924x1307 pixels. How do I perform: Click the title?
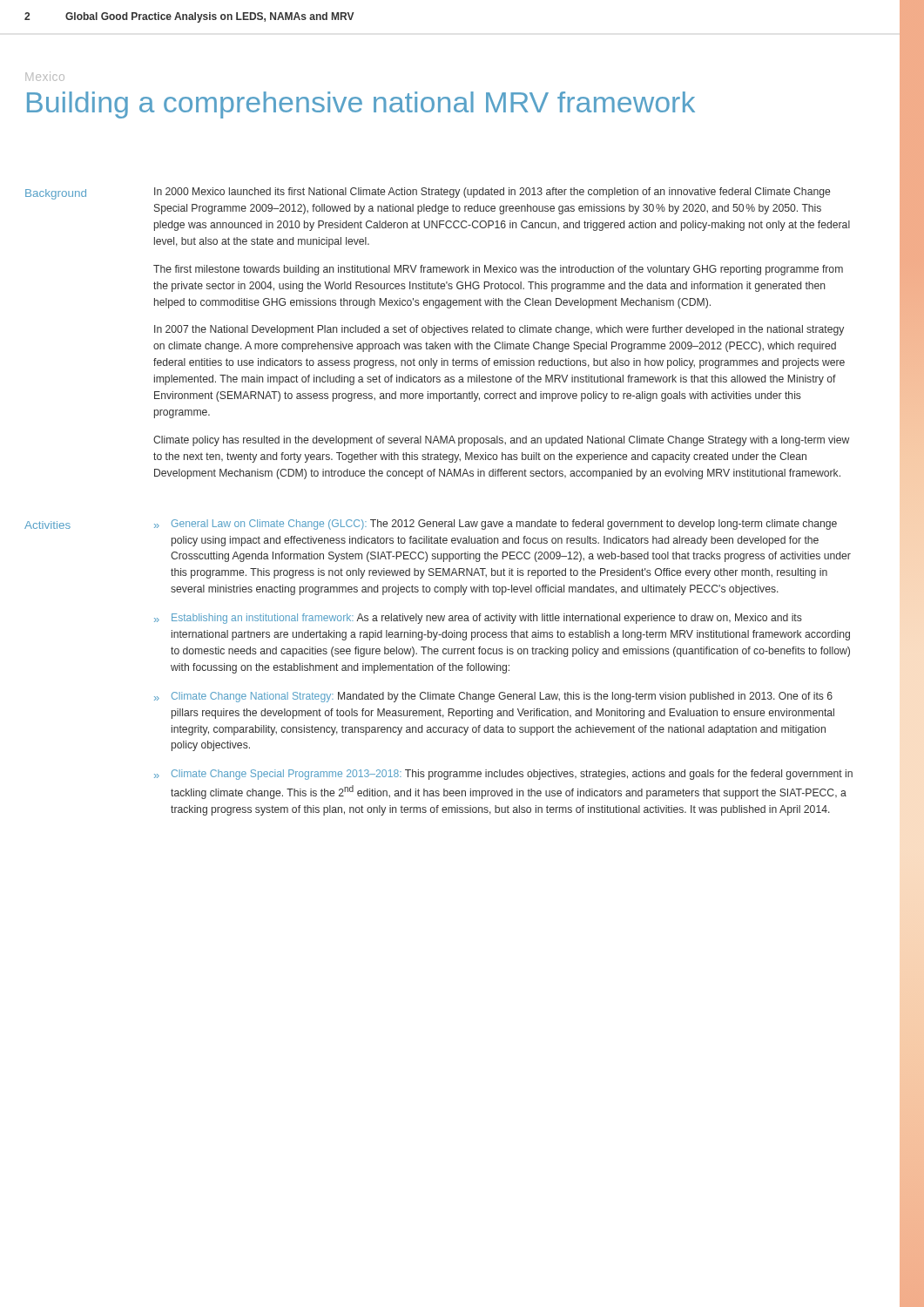(x=360, y=95)
